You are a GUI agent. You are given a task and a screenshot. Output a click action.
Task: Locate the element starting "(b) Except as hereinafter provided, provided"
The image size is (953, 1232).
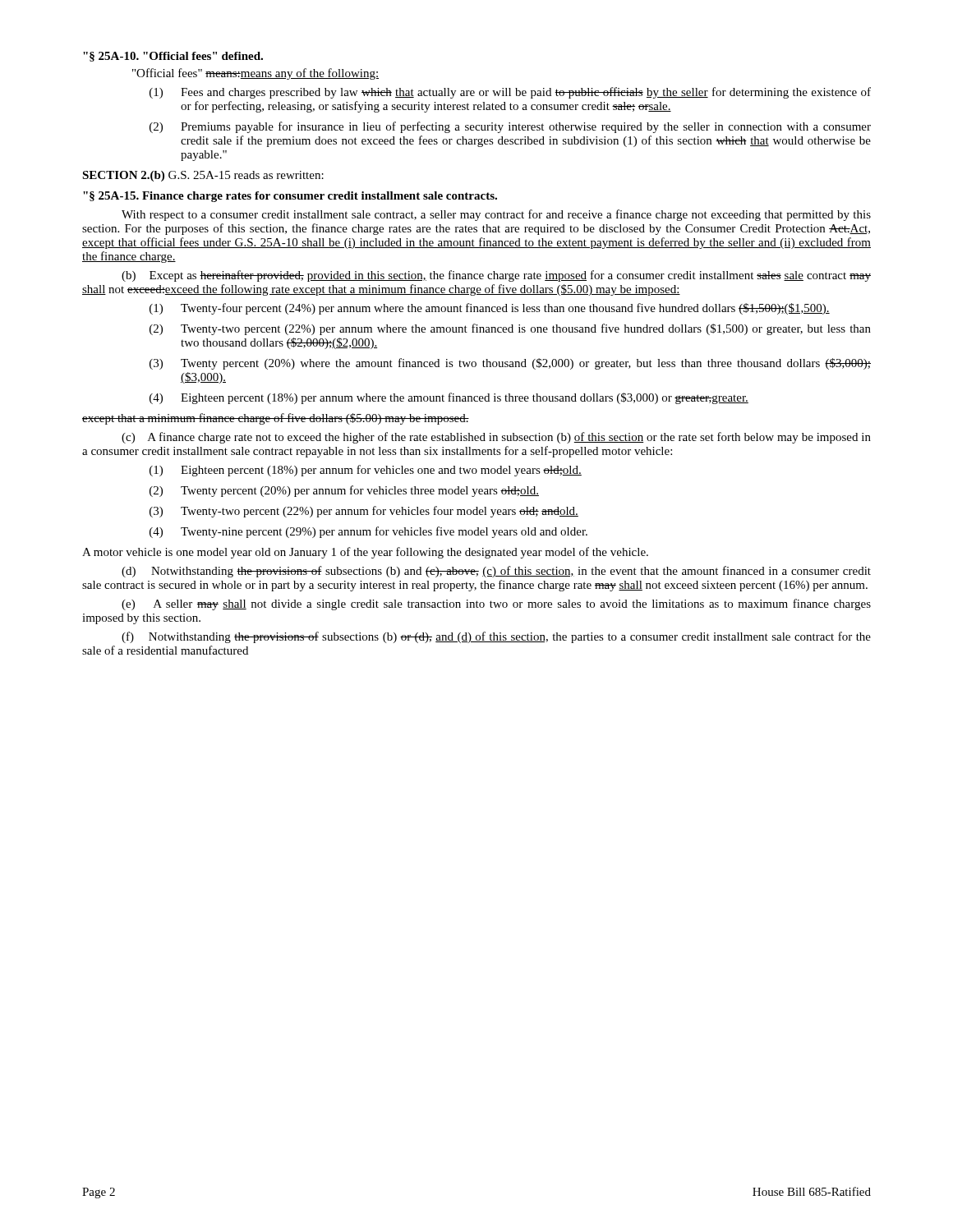tap(476, 282)
